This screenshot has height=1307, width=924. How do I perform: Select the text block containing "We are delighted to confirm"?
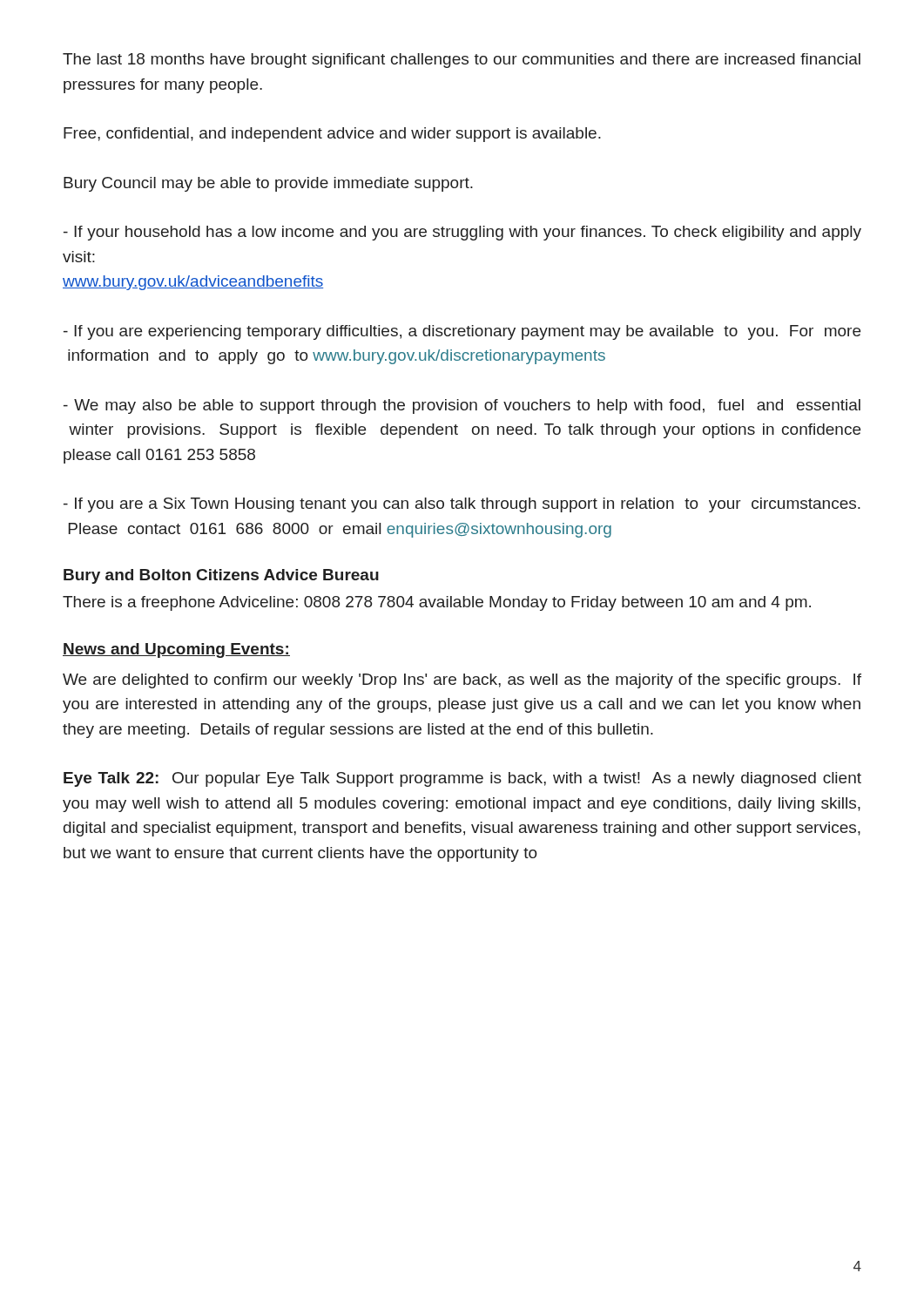(x=462, y=704)
